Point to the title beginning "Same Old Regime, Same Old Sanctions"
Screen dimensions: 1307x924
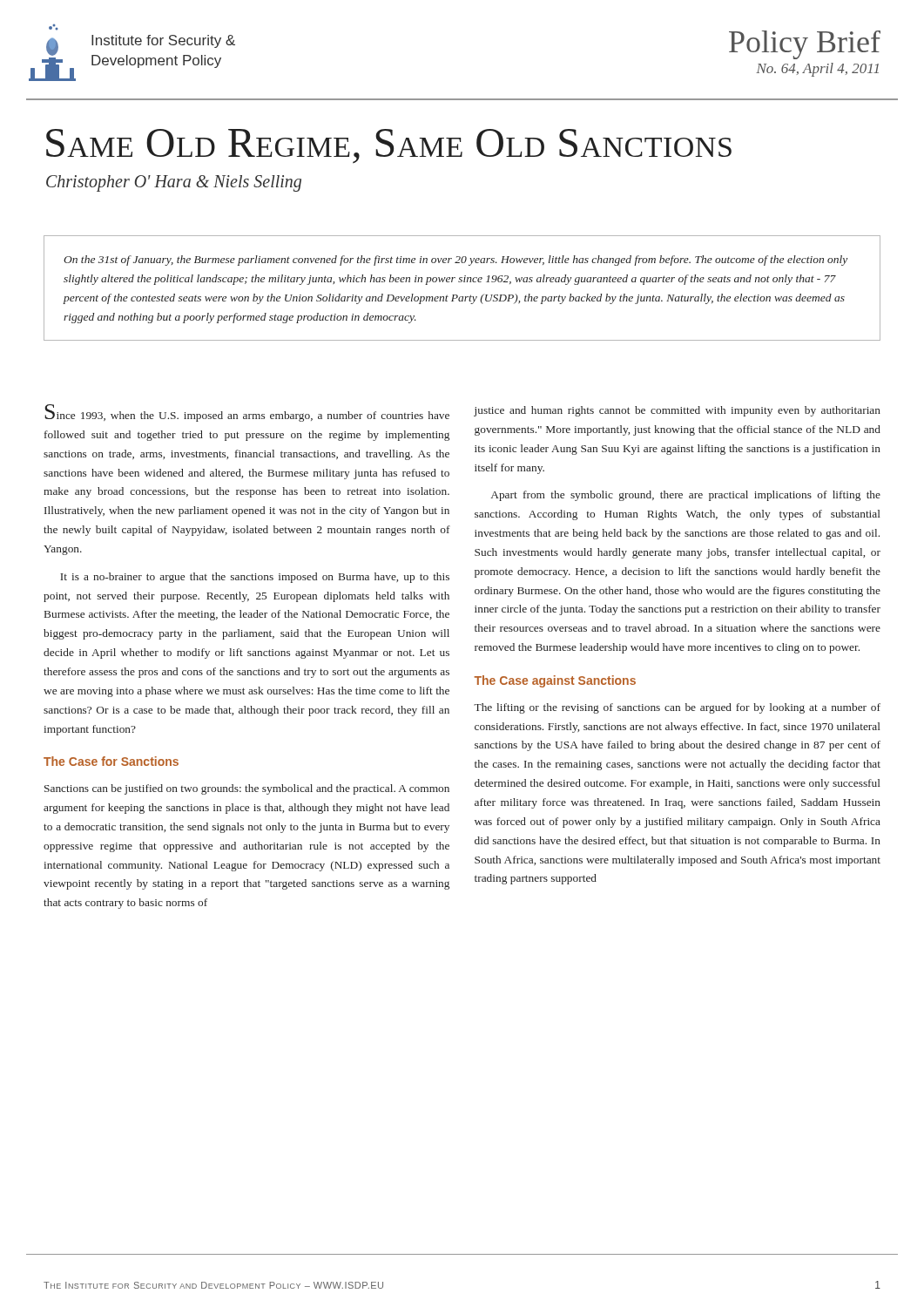tap(462, 155)
